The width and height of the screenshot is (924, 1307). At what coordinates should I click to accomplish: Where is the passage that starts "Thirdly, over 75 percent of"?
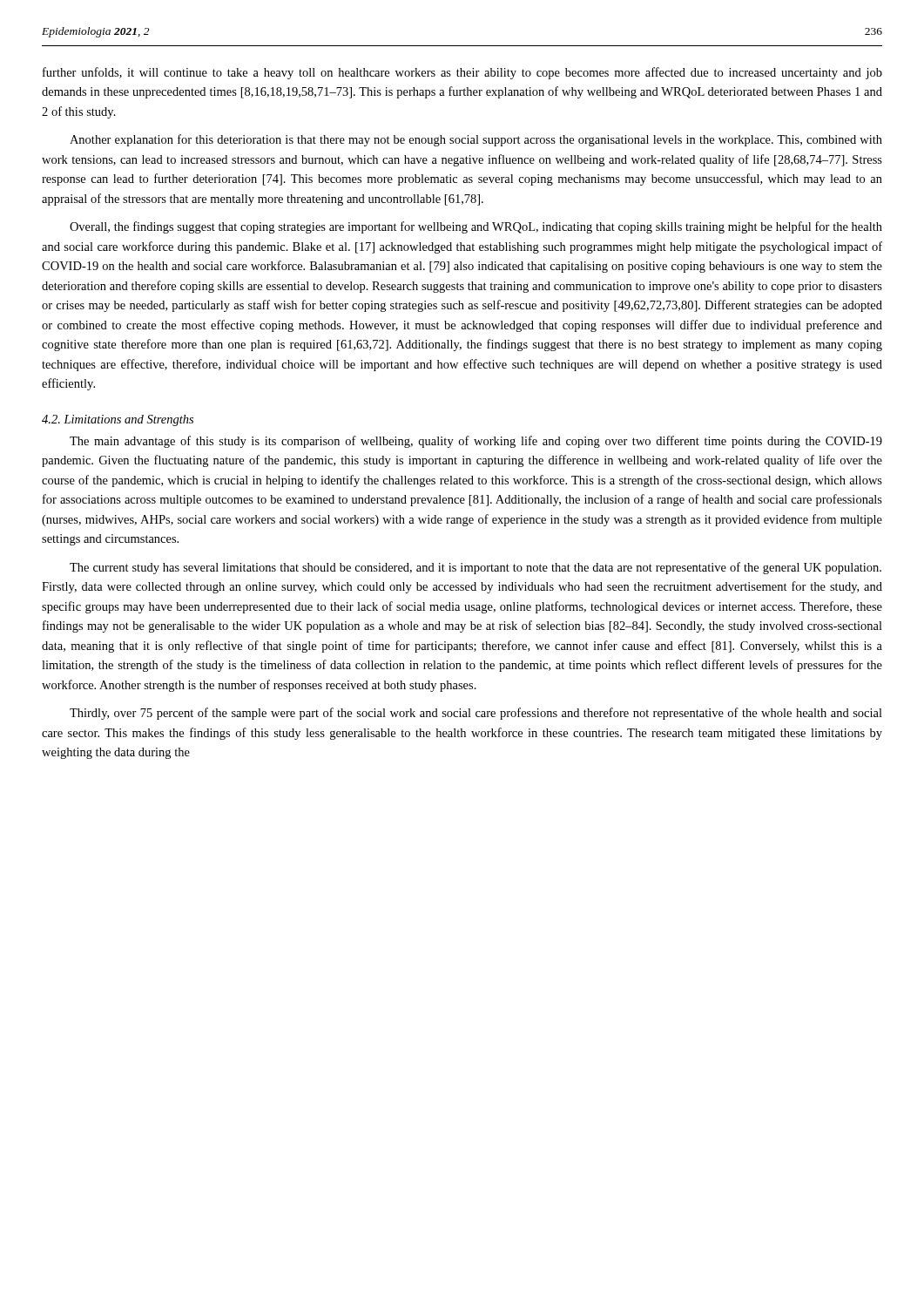click(462, 733)
